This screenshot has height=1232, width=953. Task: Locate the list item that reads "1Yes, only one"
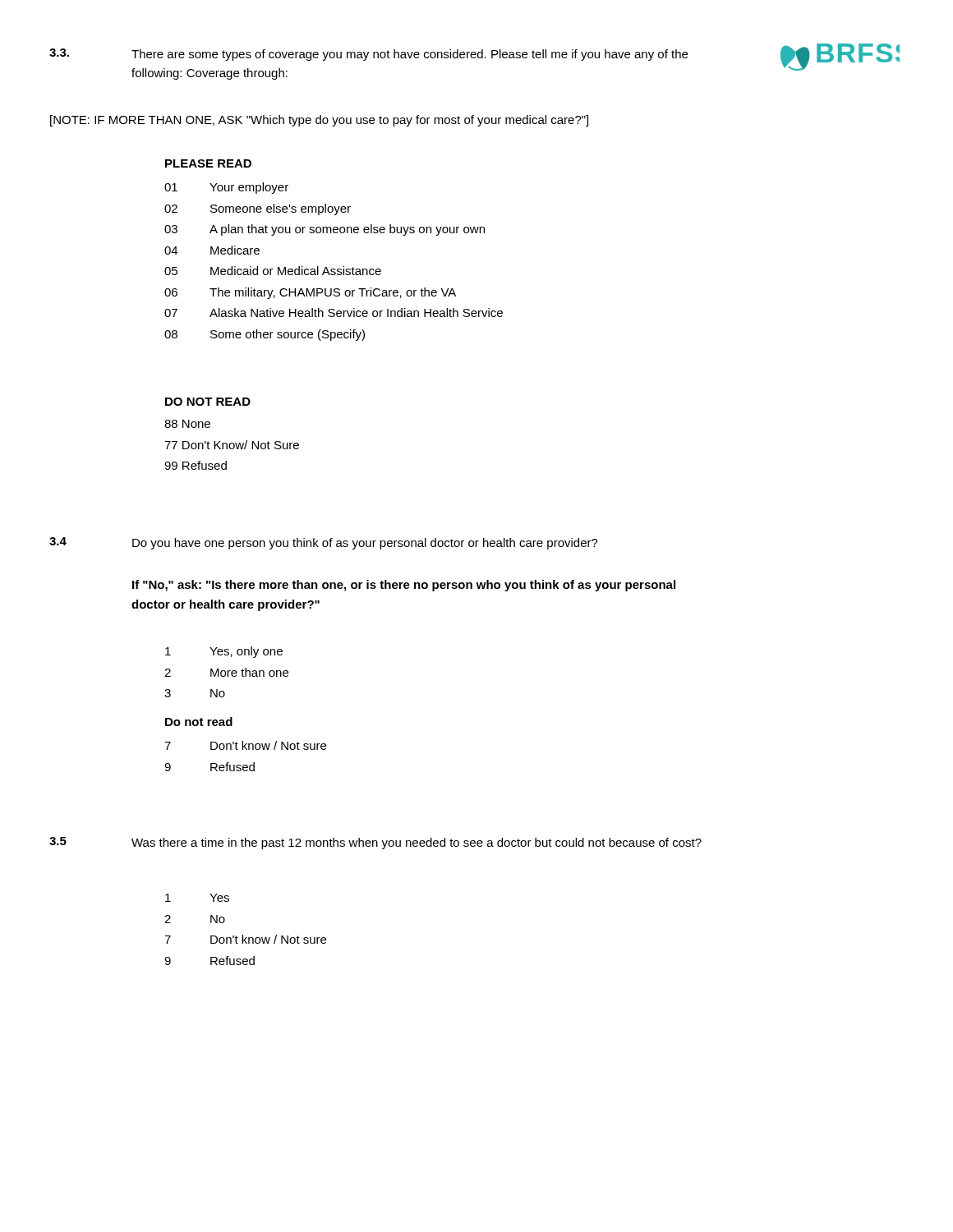click(x=224, y=651)
